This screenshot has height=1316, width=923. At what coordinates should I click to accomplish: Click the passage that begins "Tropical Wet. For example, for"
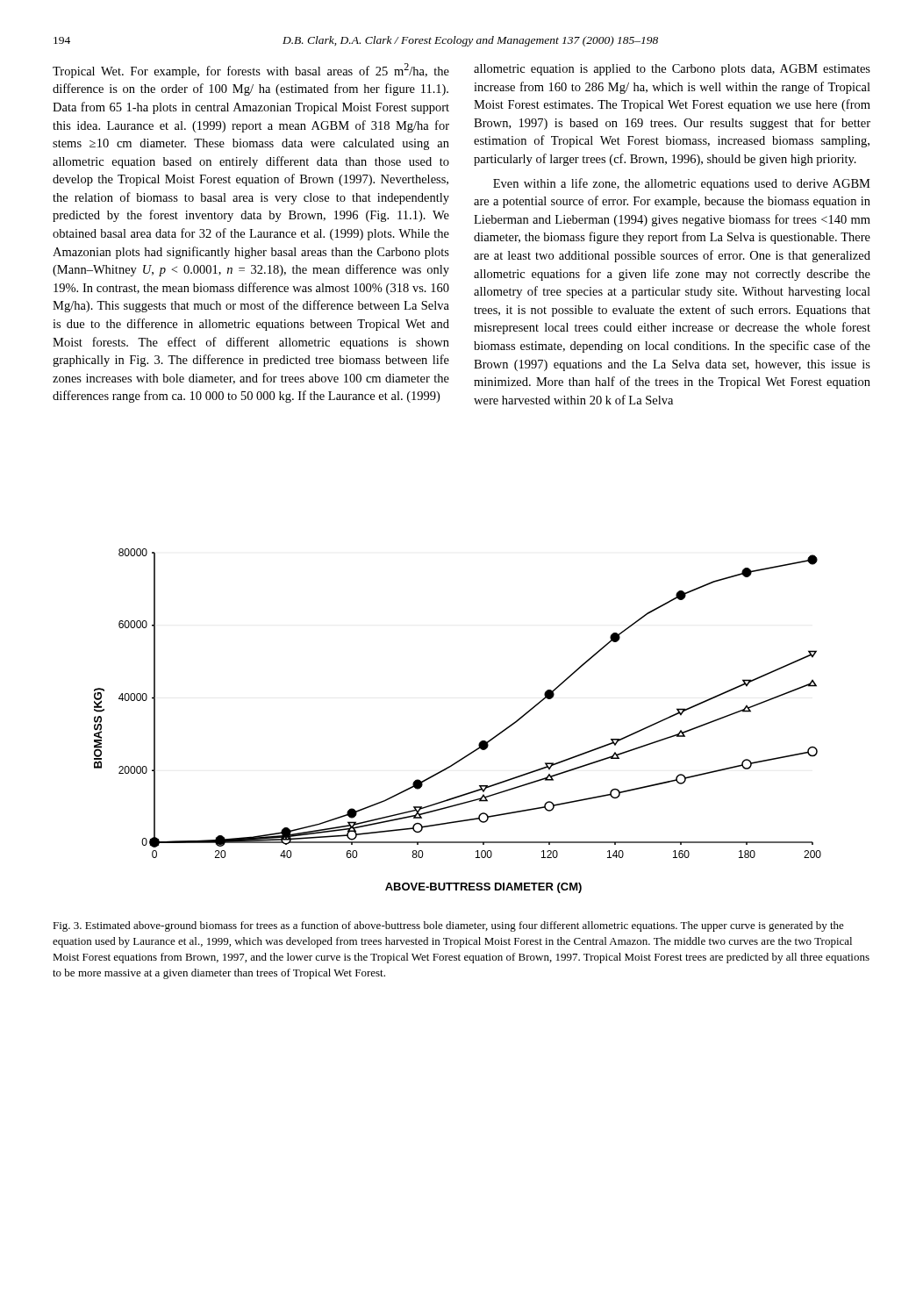[251, 232]
